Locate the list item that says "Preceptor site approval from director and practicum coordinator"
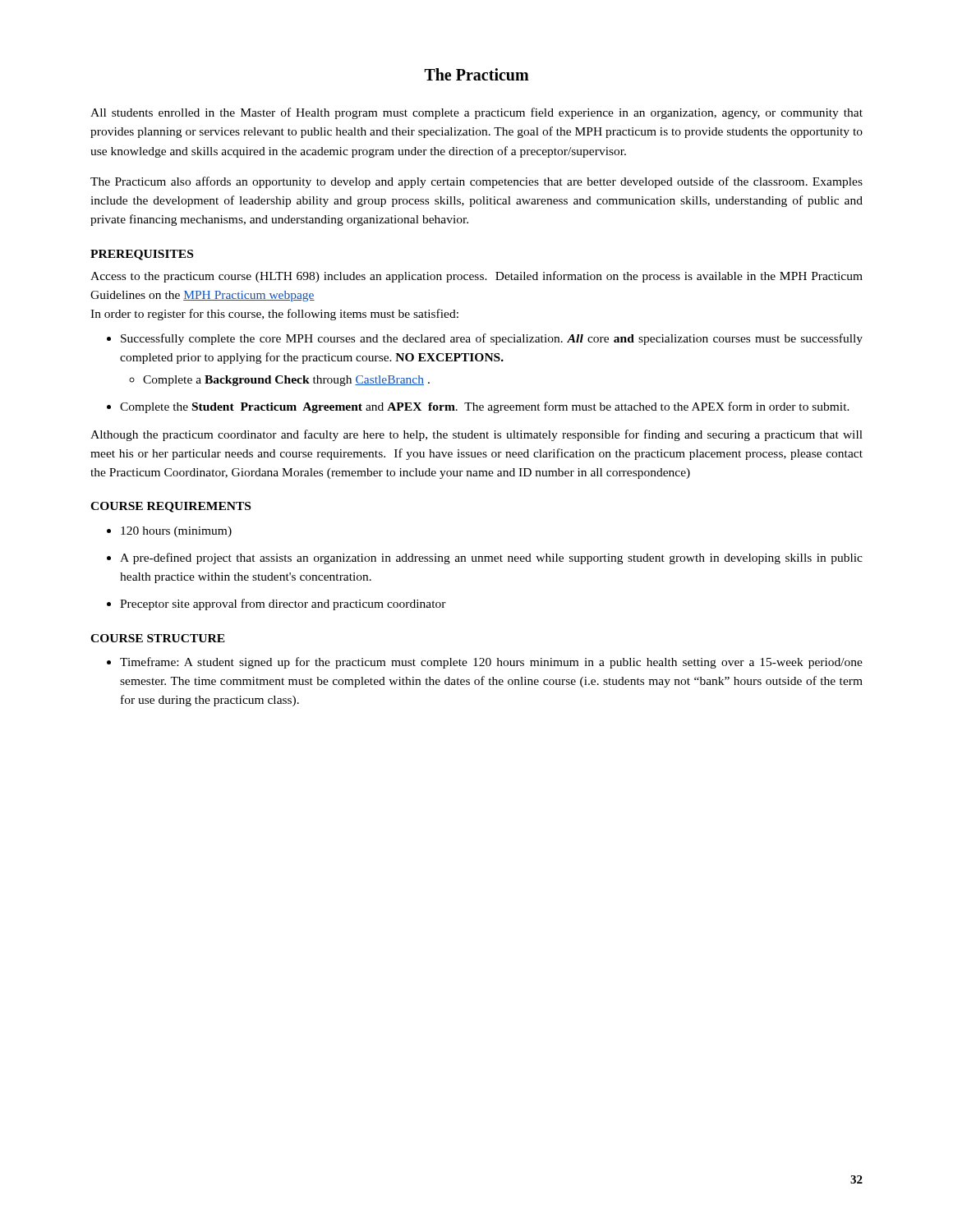 click(x=276, y=605)
